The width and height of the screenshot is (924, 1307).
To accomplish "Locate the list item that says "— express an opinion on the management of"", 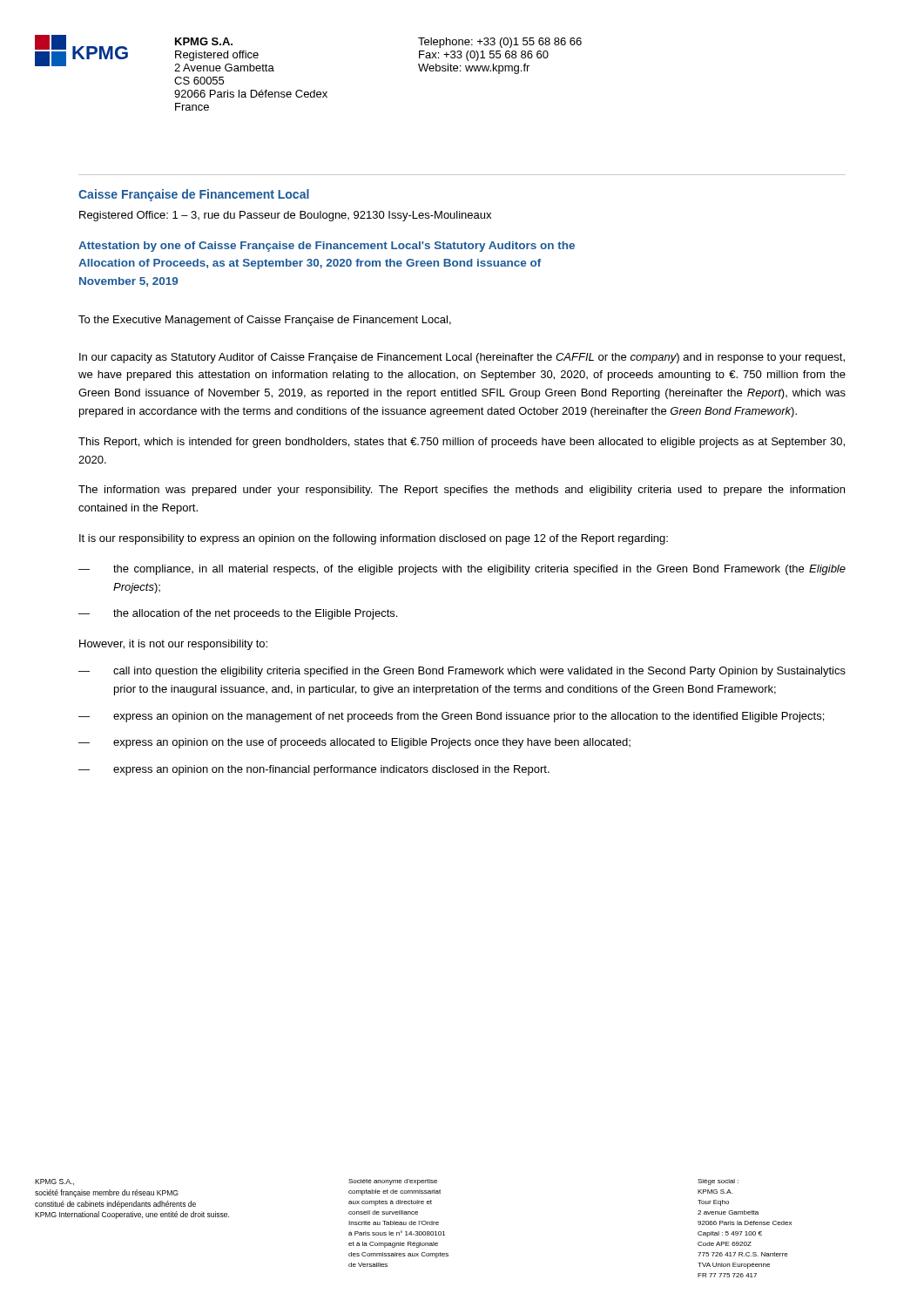I will click(452, 716).
